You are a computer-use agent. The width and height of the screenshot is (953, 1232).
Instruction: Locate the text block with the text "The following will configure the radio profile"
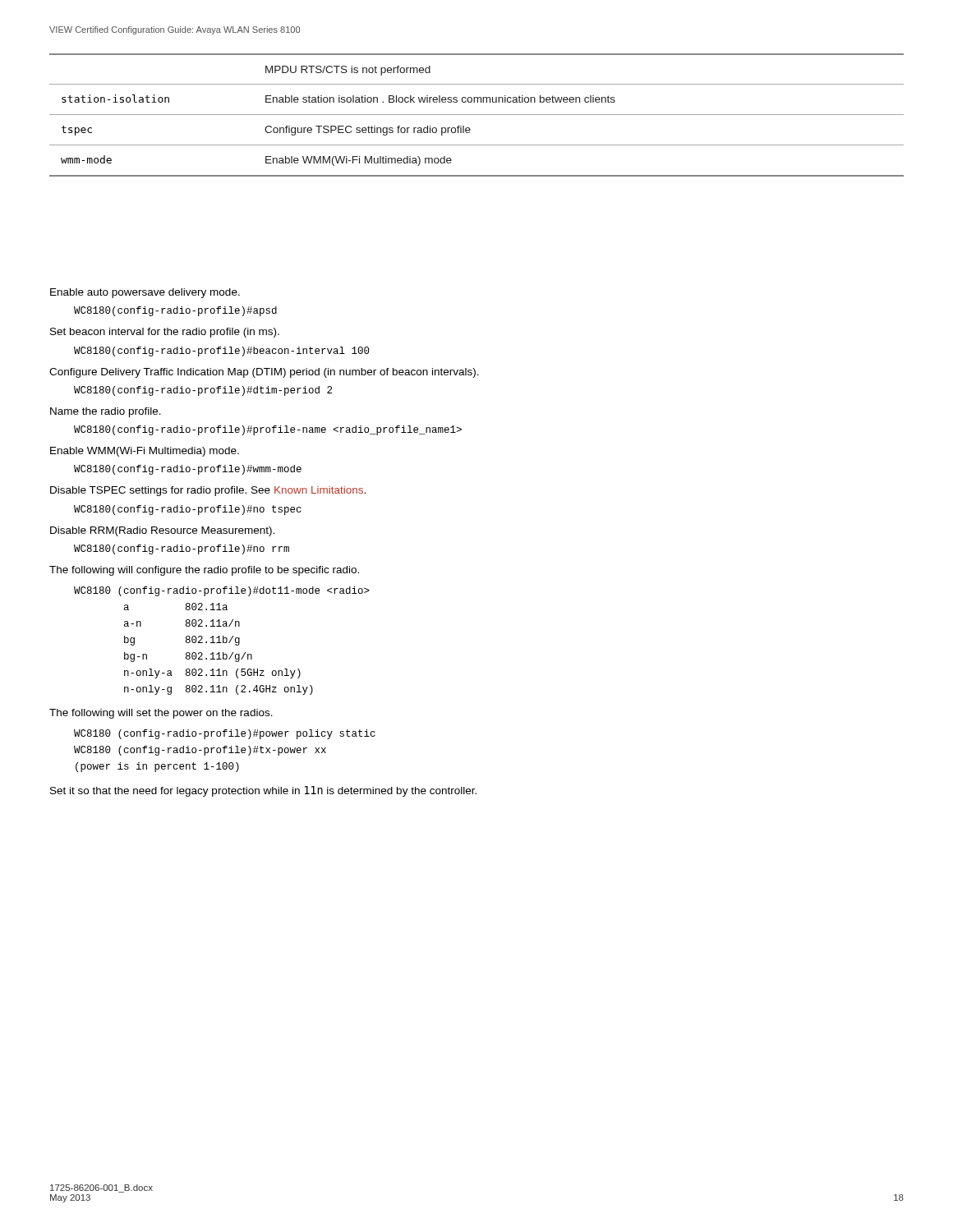[205, 569]
